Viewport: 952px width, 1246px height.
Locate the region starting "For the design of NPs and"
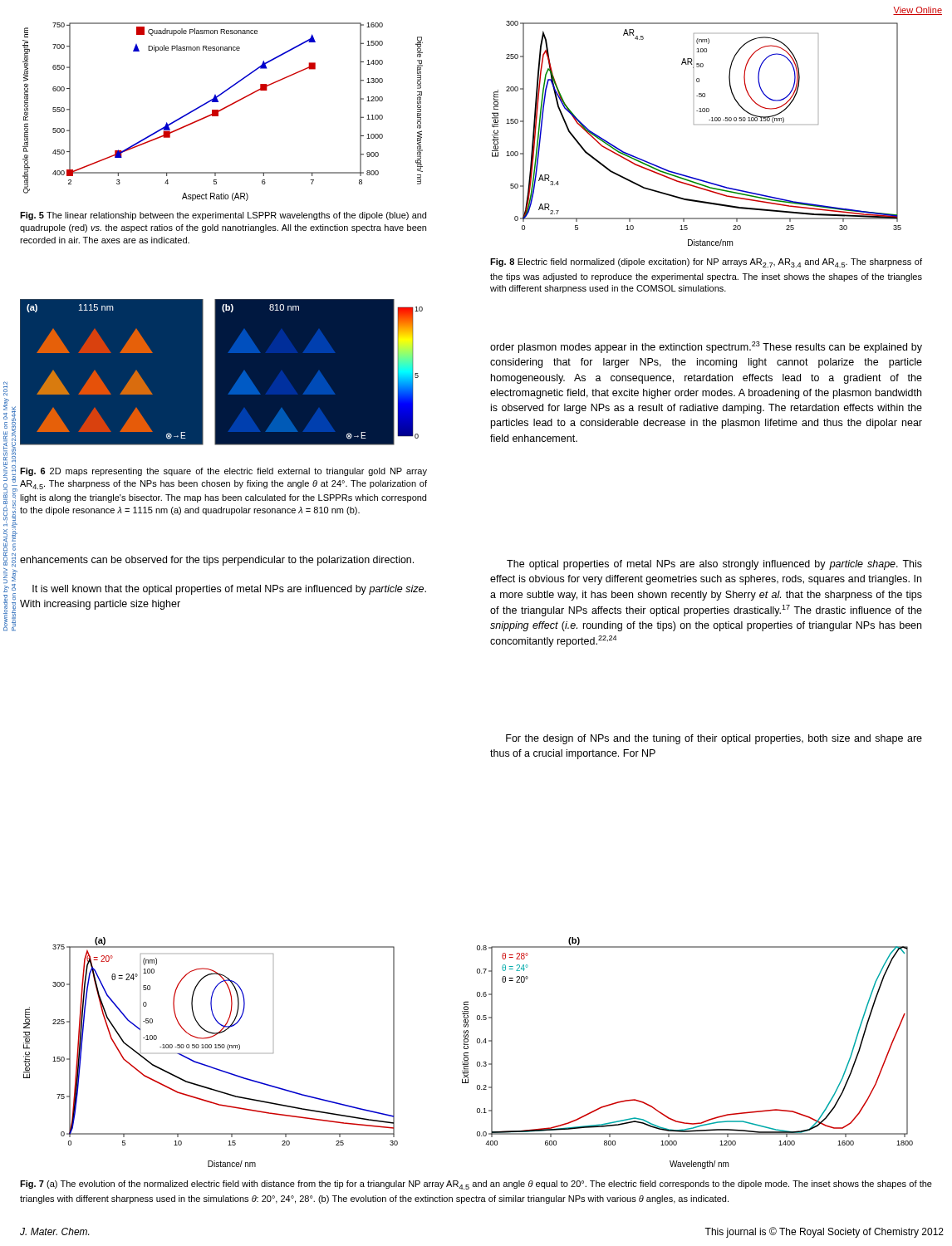(706, 746)
